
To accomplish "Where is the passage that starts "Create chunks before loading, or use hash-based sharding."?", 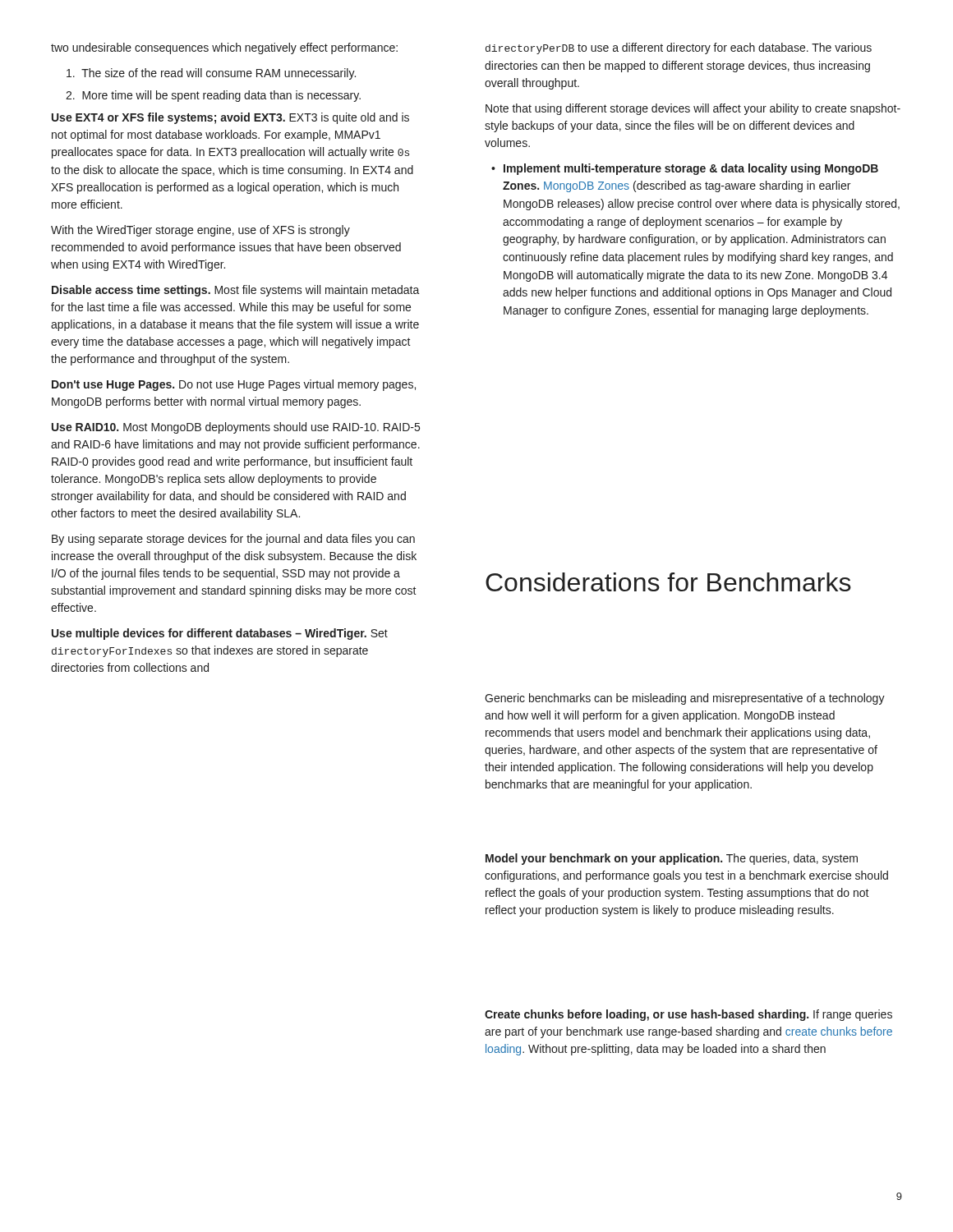I will [x=693, y=1032].
